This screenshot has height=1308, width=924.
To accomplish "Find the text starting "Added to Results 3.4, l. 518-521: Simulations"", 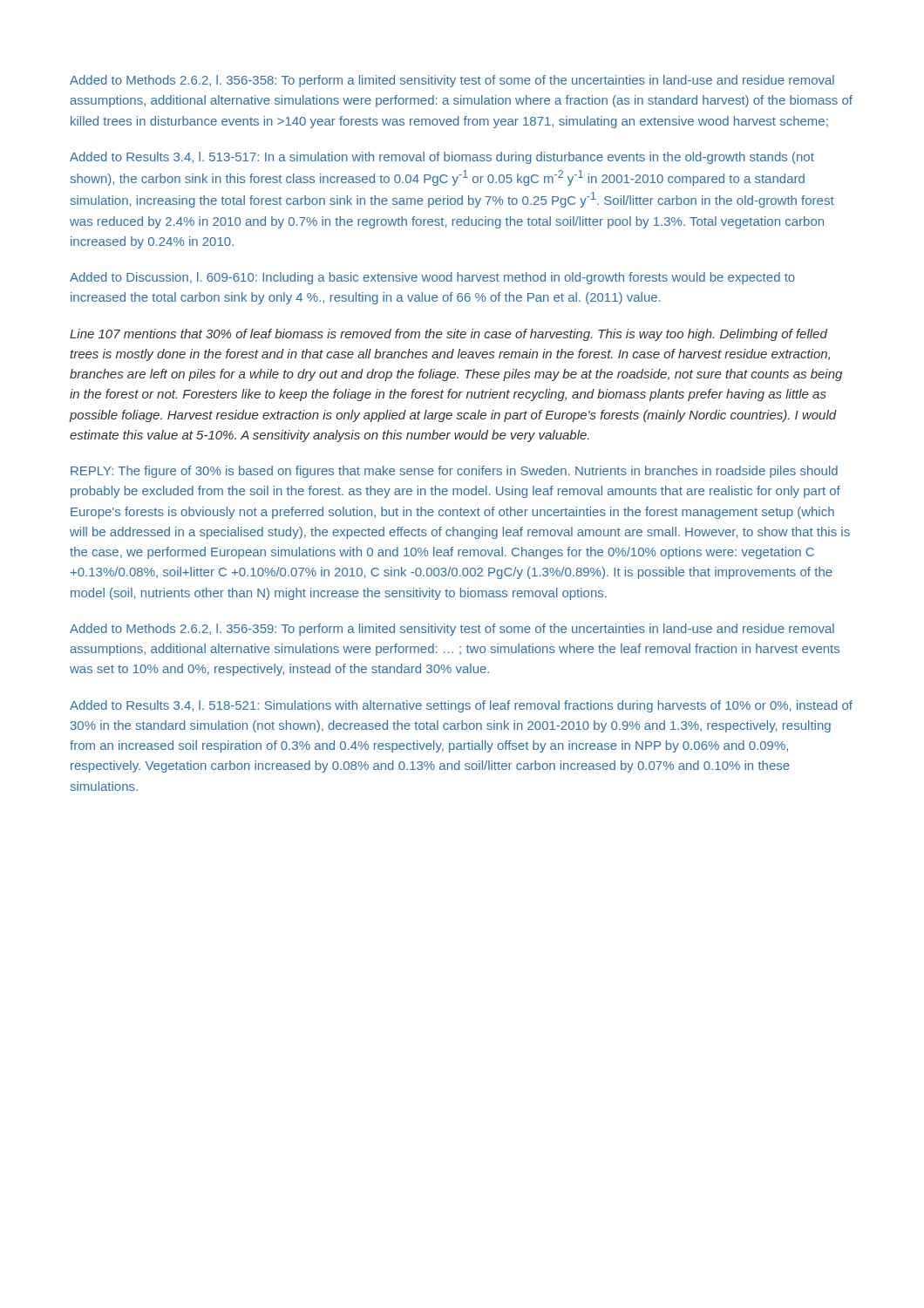I will click(461, 745).
